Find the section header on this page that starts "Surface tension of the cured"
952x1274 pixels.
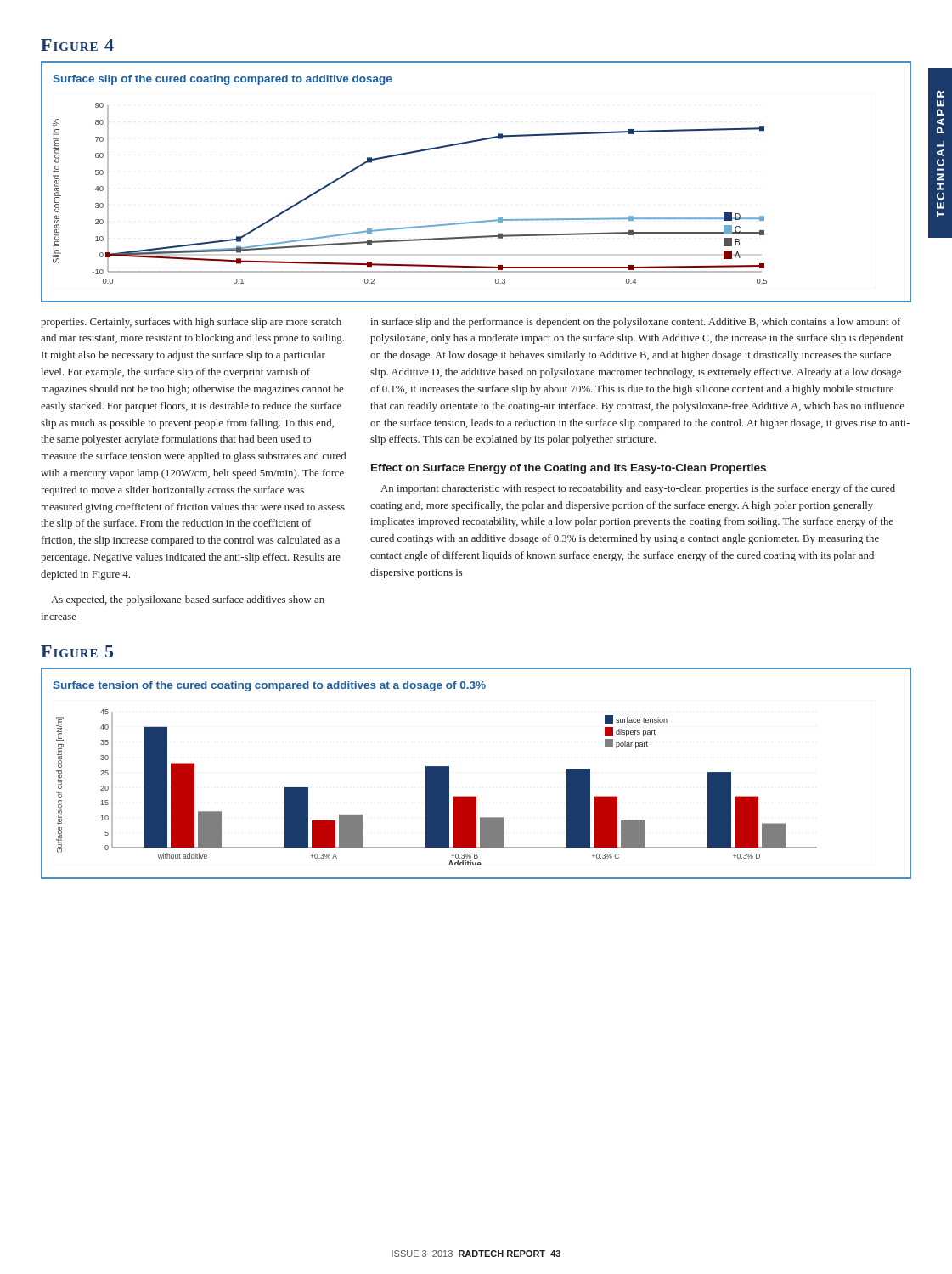point(476,686)
